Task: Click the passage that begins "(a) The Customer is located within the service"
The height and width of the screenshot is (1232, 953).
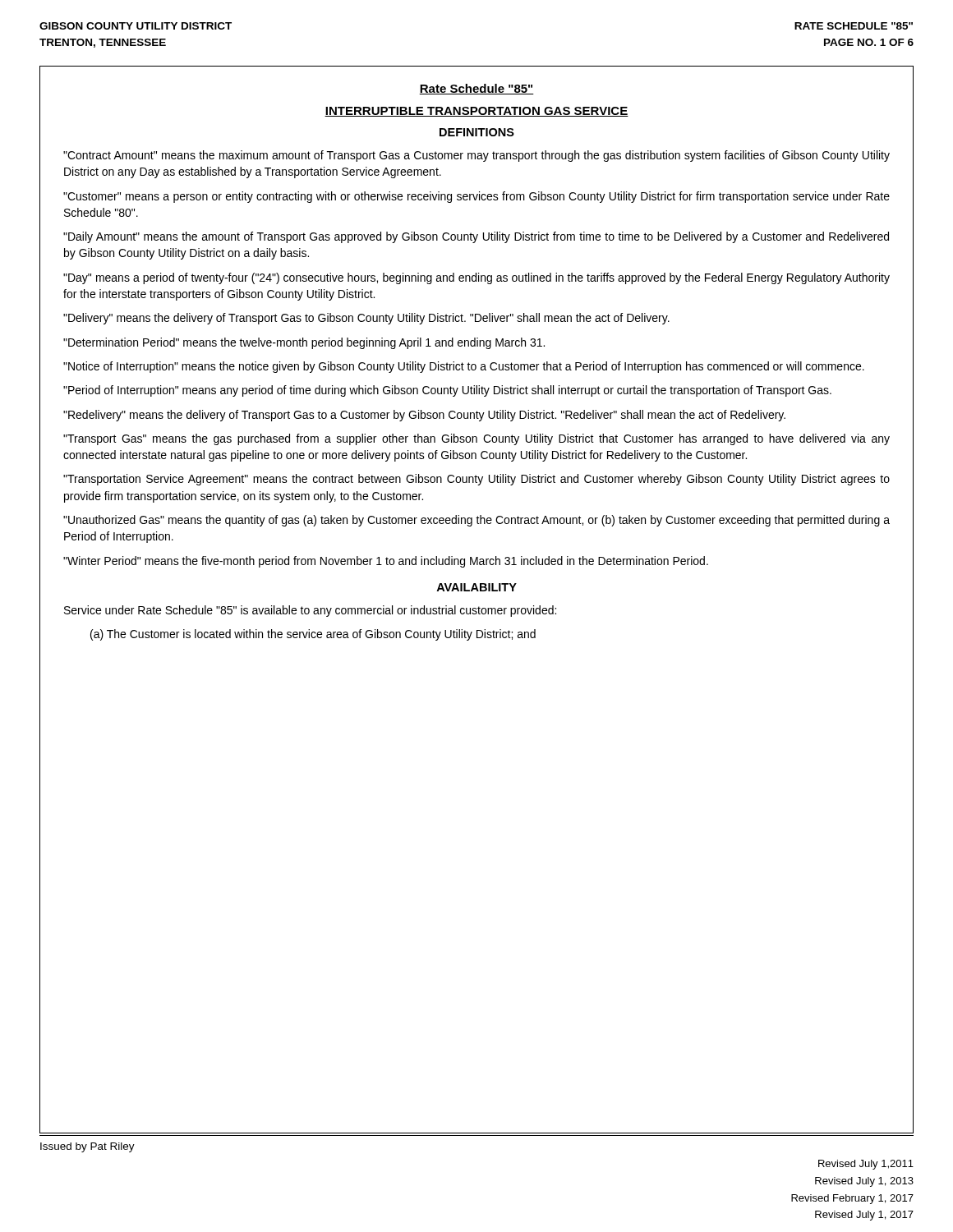Action: tap(313, 634)
